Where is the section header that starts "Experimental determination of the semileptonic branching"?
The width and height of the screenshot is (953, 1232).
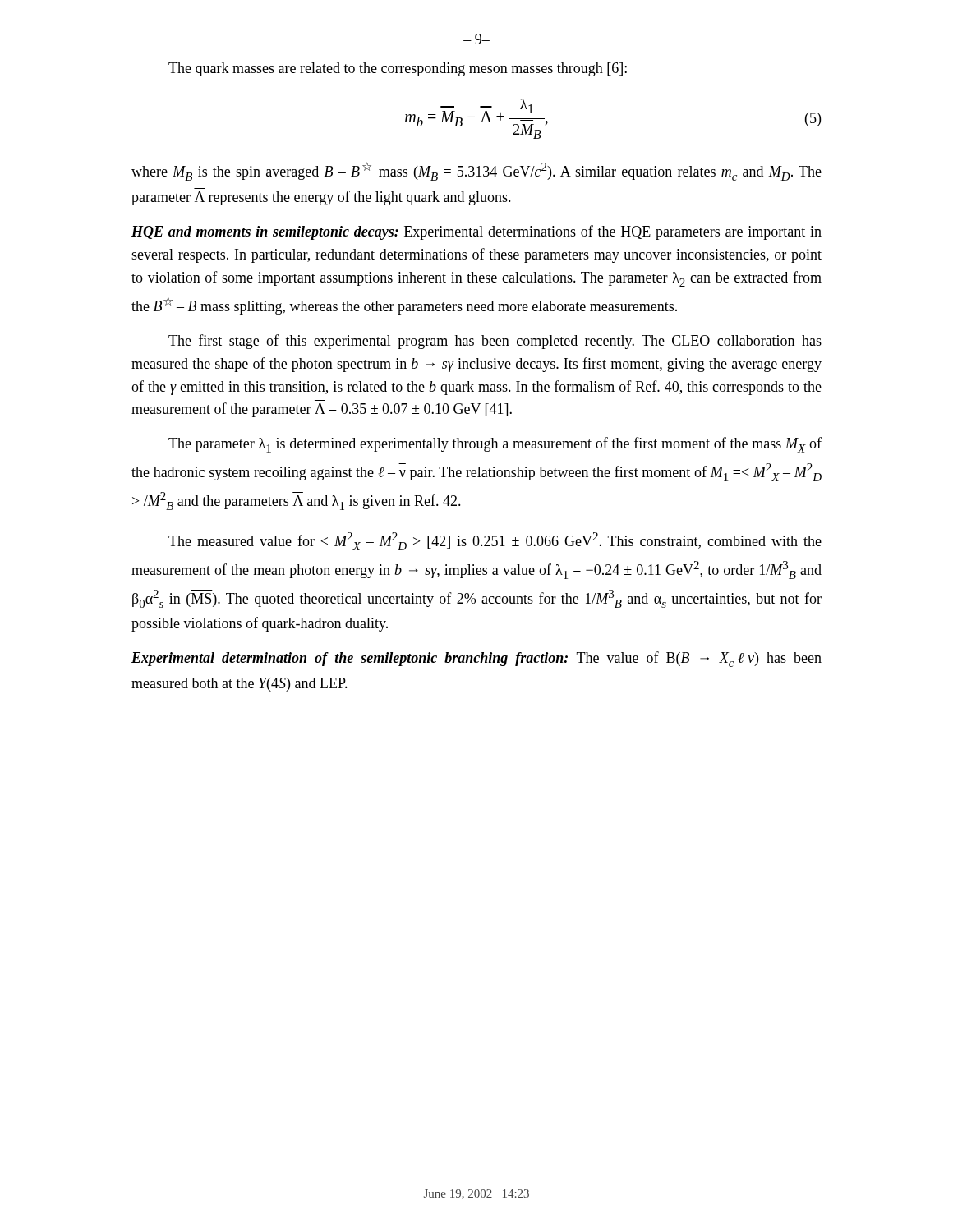[x=476, y=671]
